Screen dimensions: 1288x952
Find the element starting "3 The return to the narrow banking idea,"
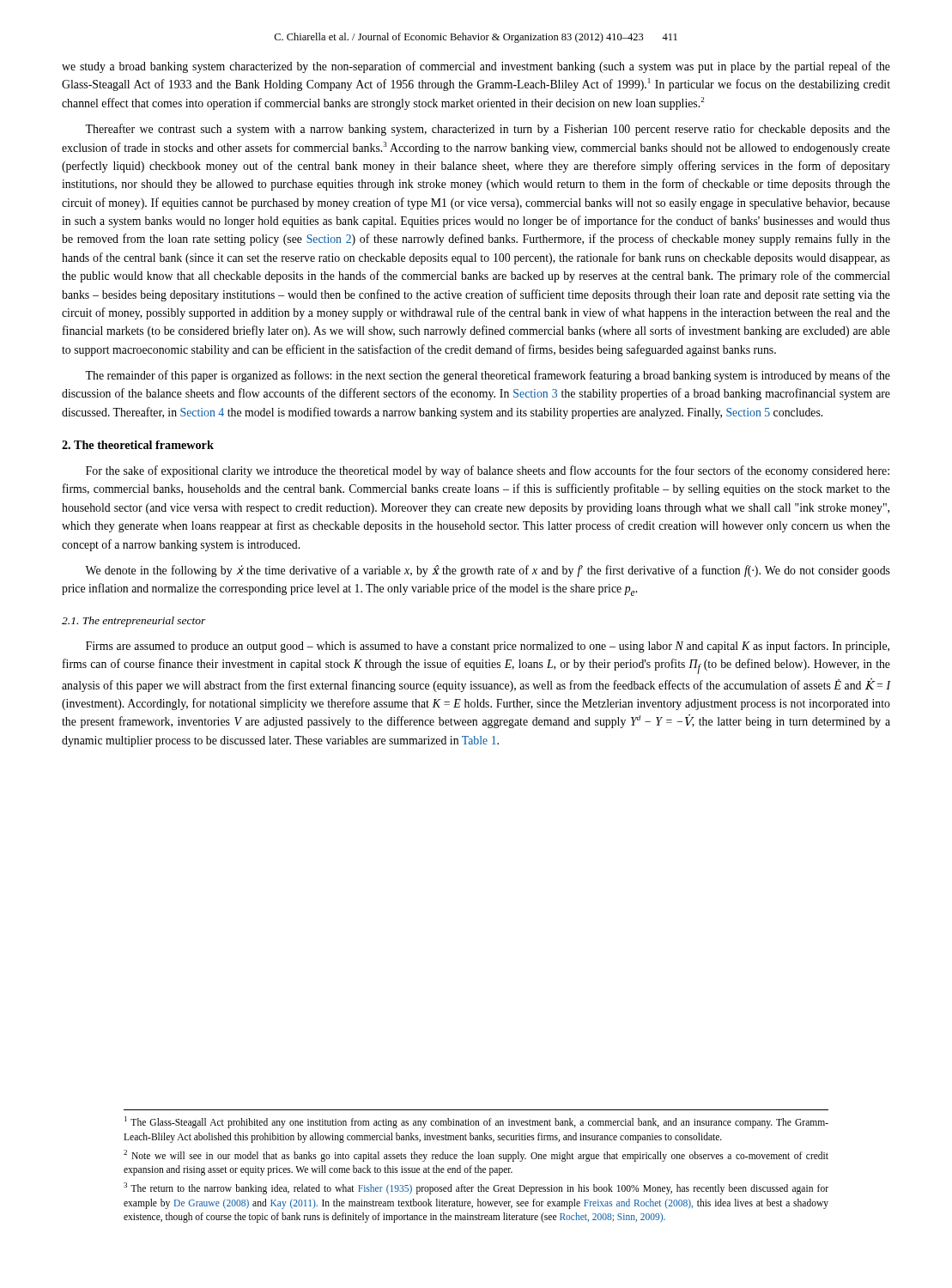point(476,1202)
